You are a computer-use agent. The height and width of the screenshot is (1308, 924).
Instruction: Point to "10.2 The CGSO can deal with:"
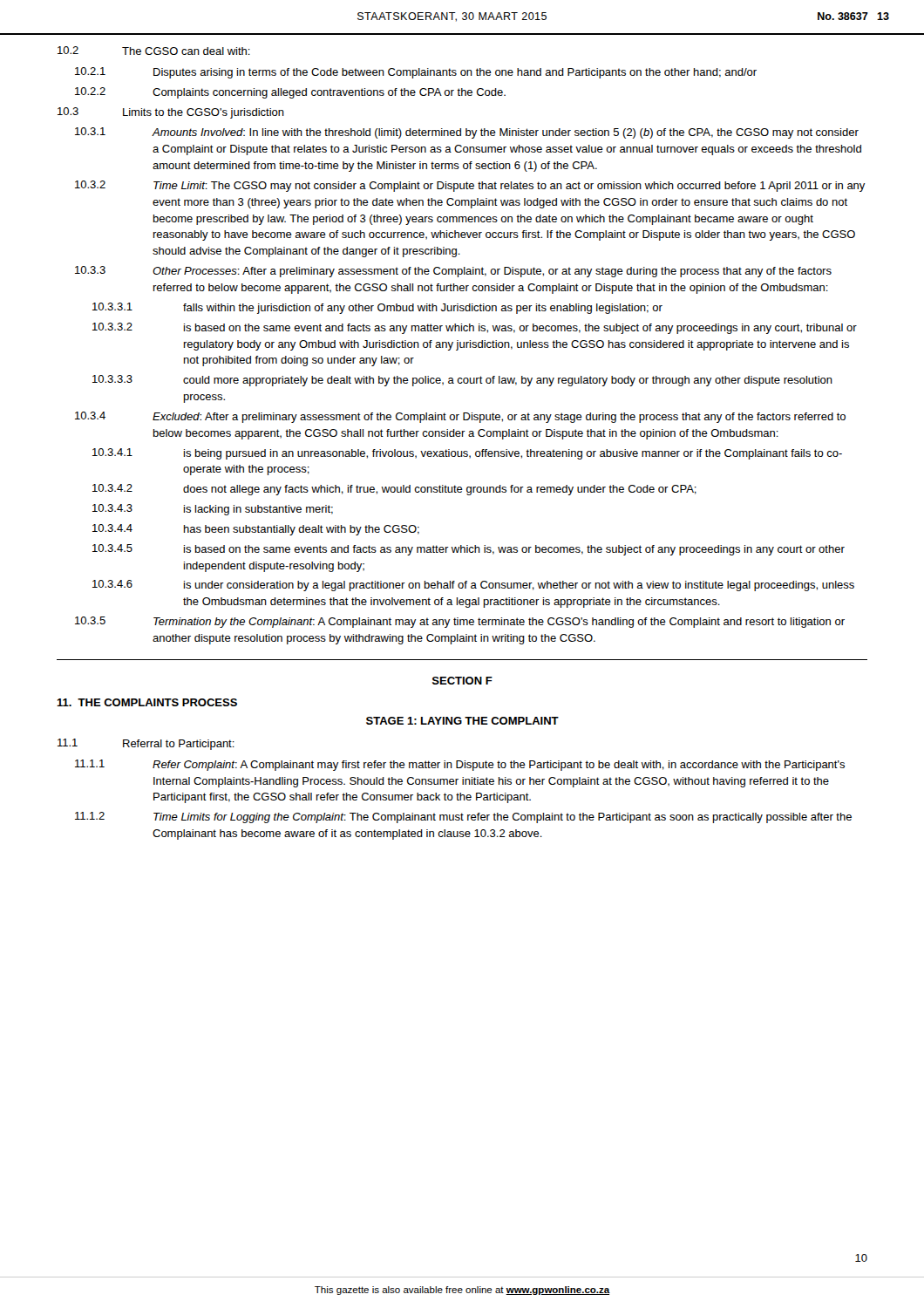pyautogui.click(x=154, y=51)
